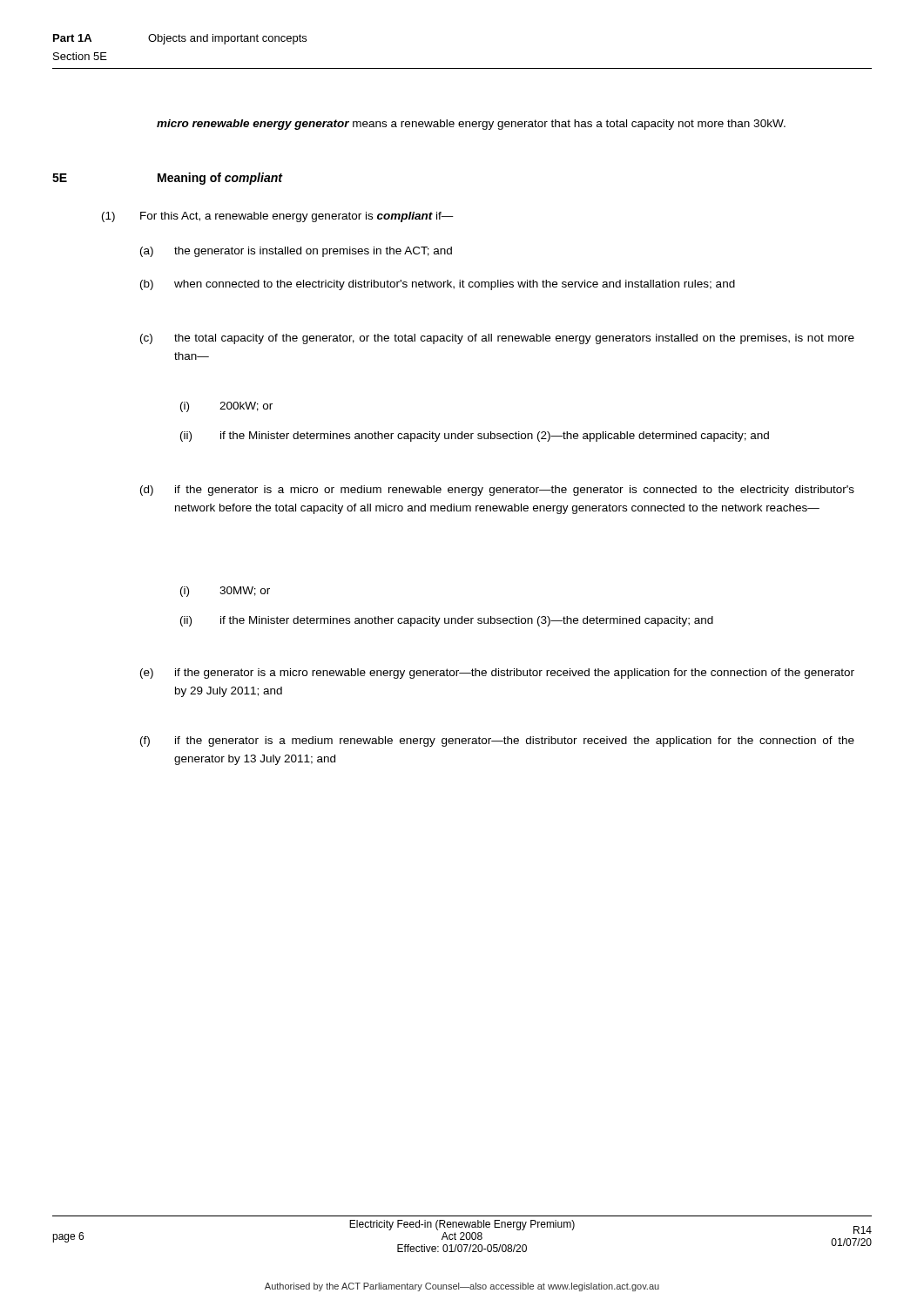This screenshot has width=924, height=1307.
Task: Find "(i) 200kW; or" on this page
Action: coord(226,407)
